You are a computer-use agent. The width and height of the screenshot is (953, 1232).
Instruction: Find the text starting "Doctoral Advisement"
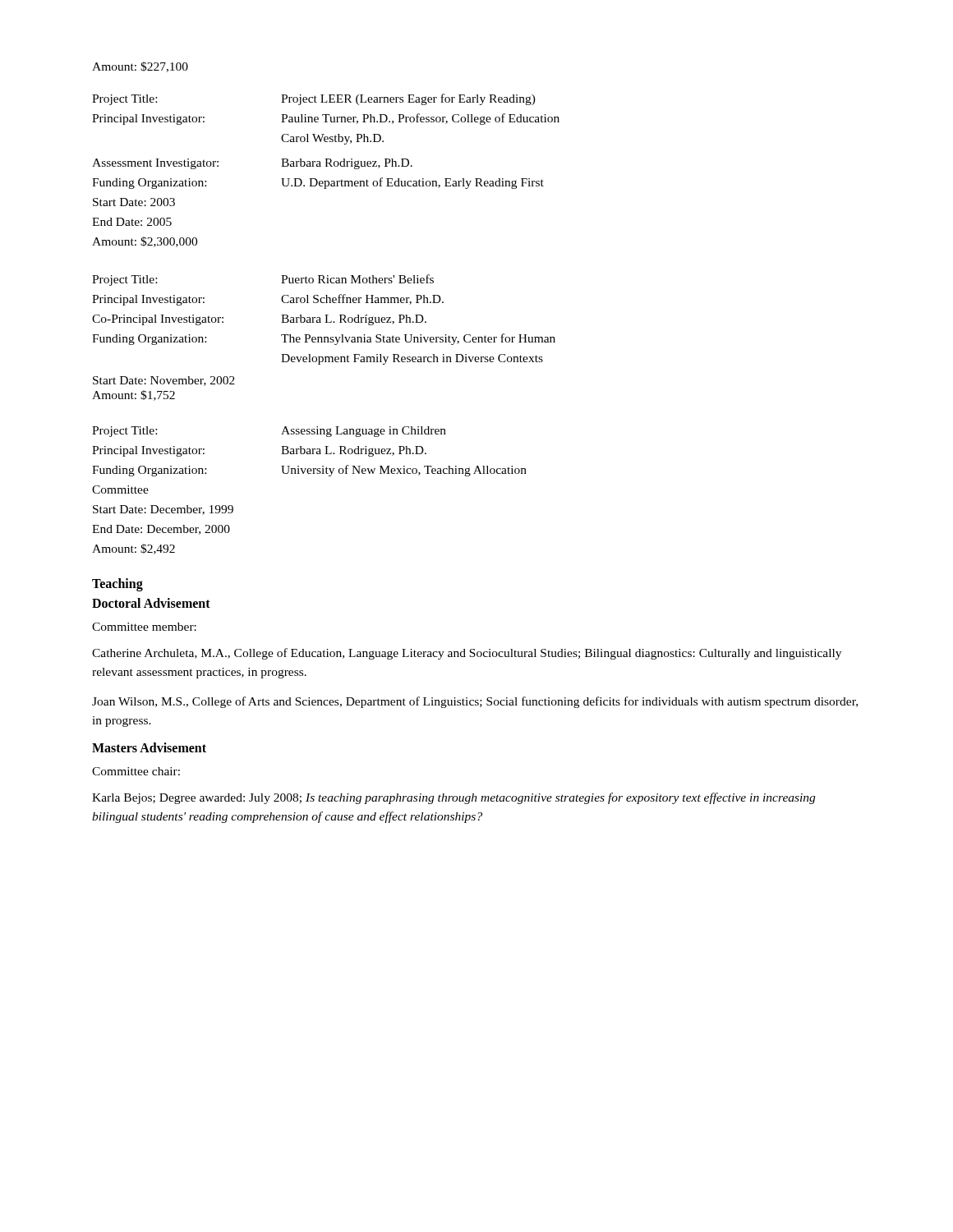(x=151, y=603)
